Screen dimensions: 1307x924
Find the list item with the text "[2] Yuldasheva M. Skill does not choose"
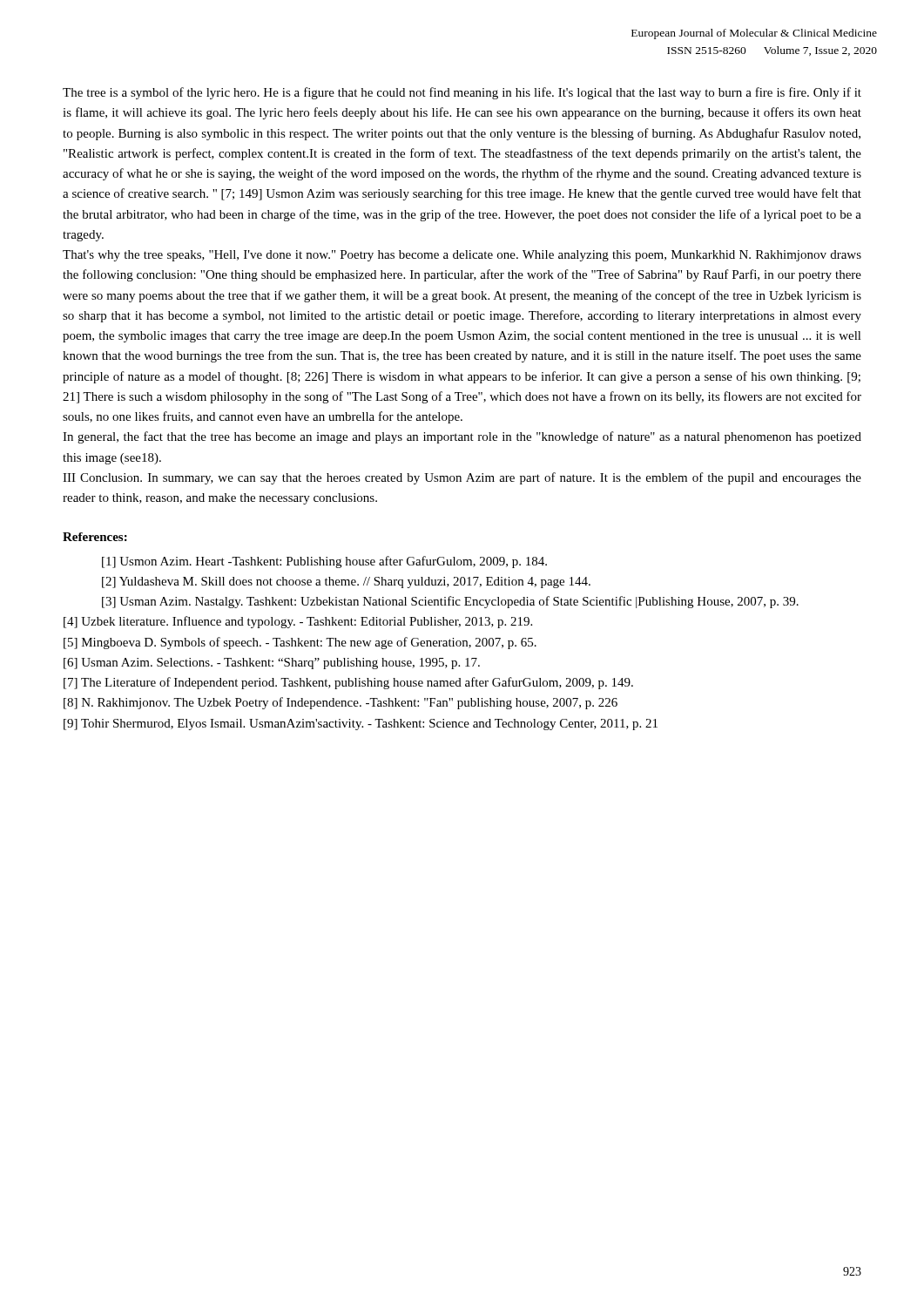[346, 581]
